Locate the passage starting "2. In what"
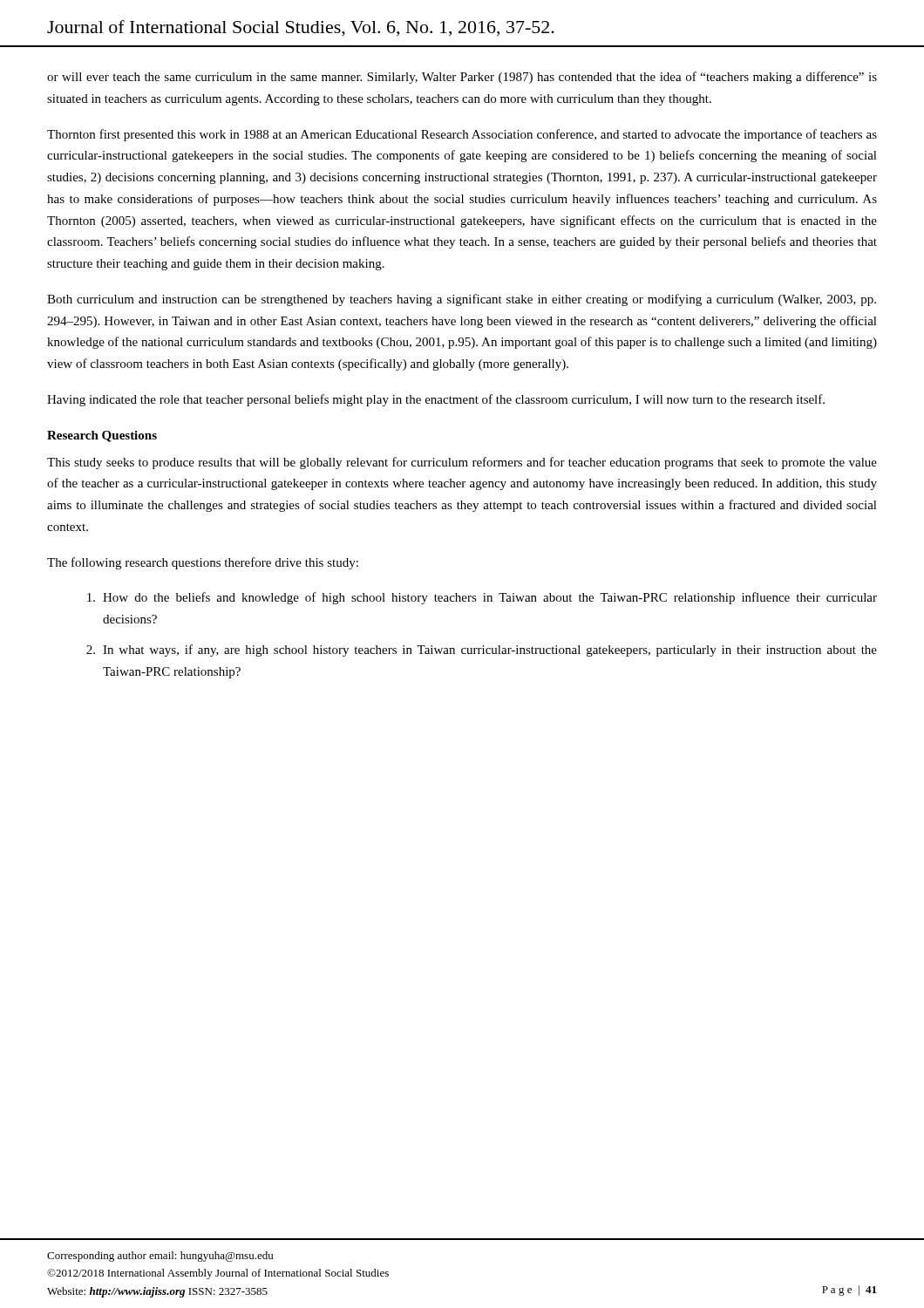The image size is (924, 1308). pos(478,661)
